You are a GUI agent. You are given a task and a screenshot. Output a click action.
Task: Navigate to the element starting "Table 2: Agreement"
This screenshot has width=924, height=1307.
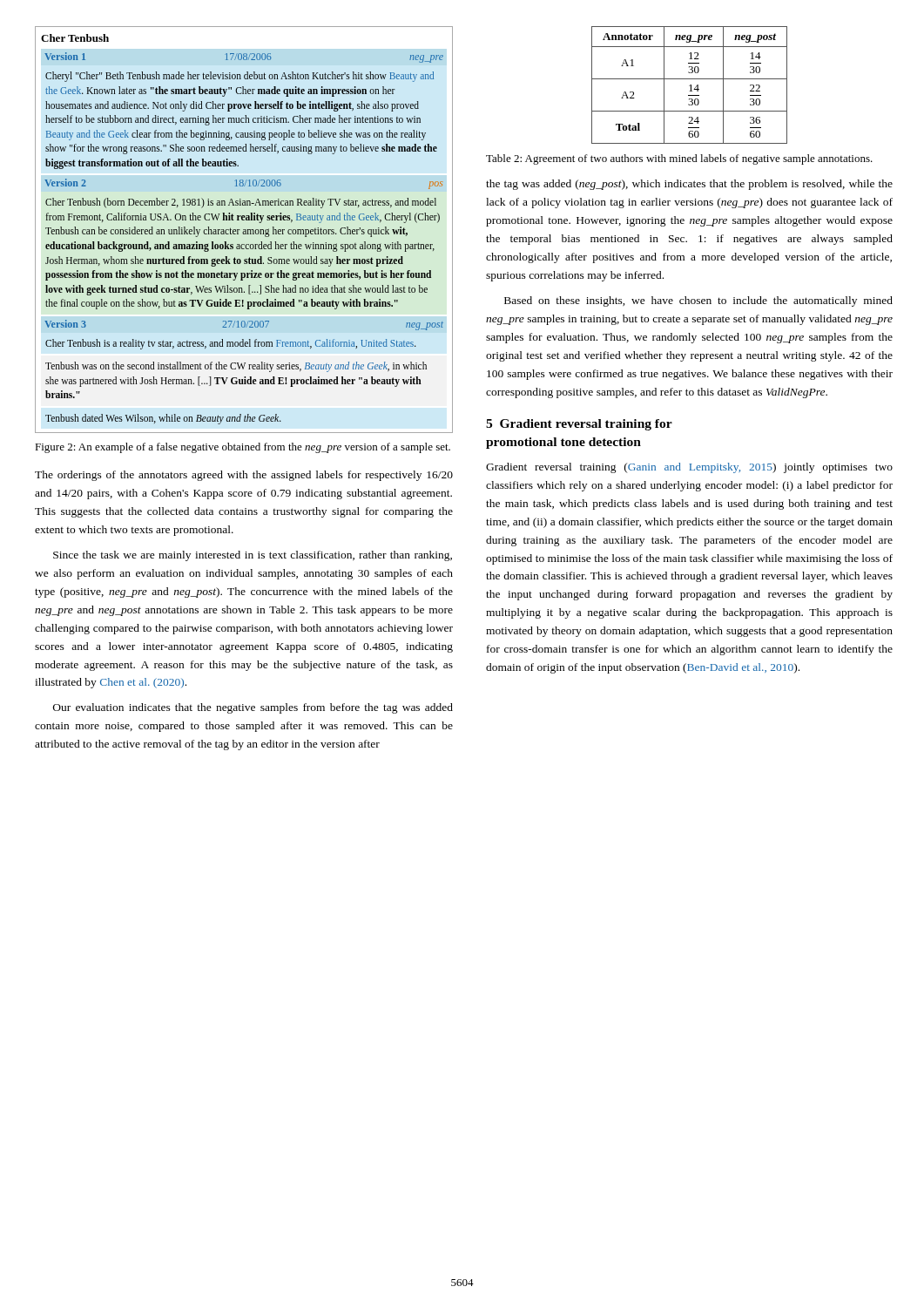point(679,158)
